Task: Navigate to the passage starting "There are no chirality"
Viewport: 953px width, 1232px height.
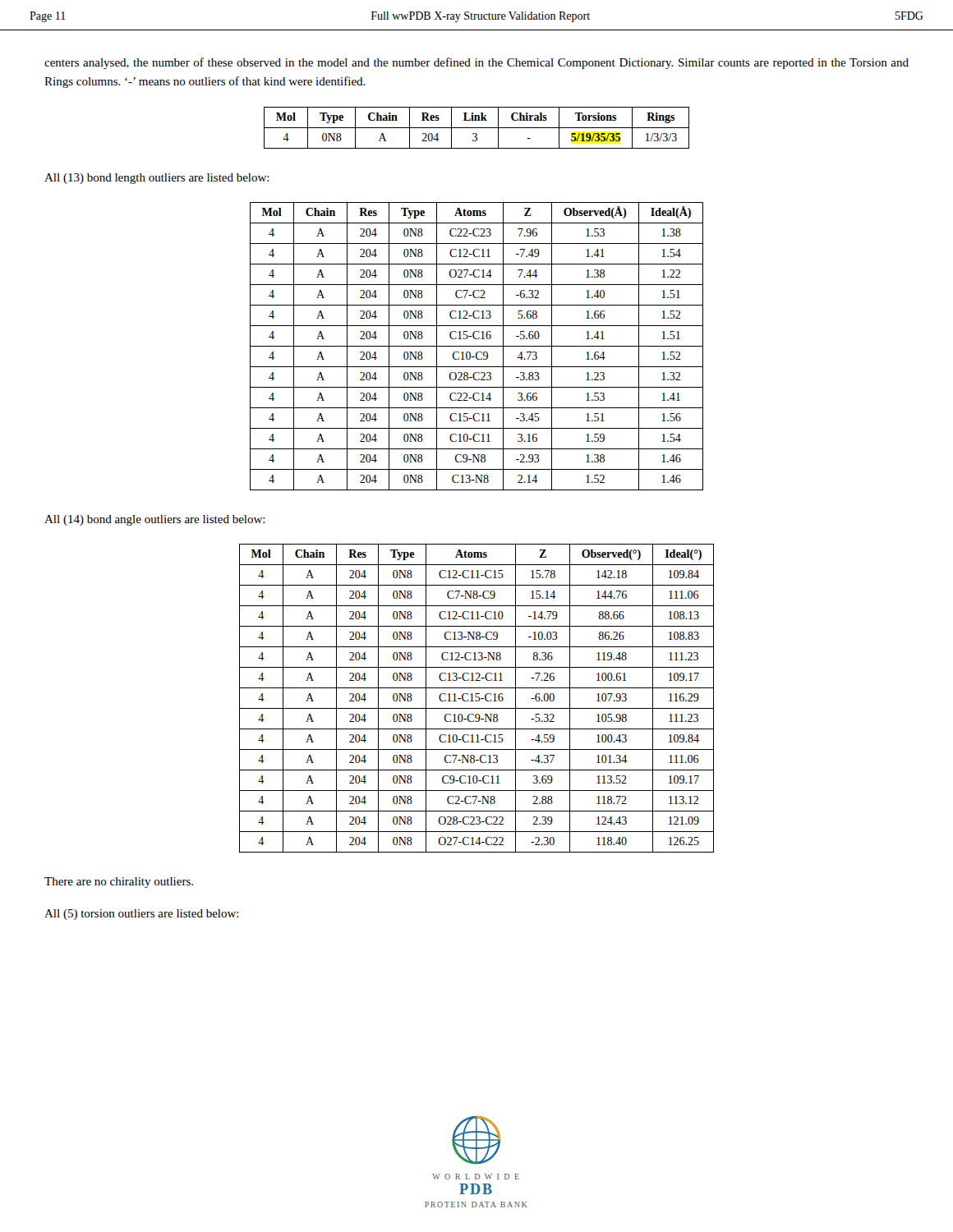Action: 119,883
